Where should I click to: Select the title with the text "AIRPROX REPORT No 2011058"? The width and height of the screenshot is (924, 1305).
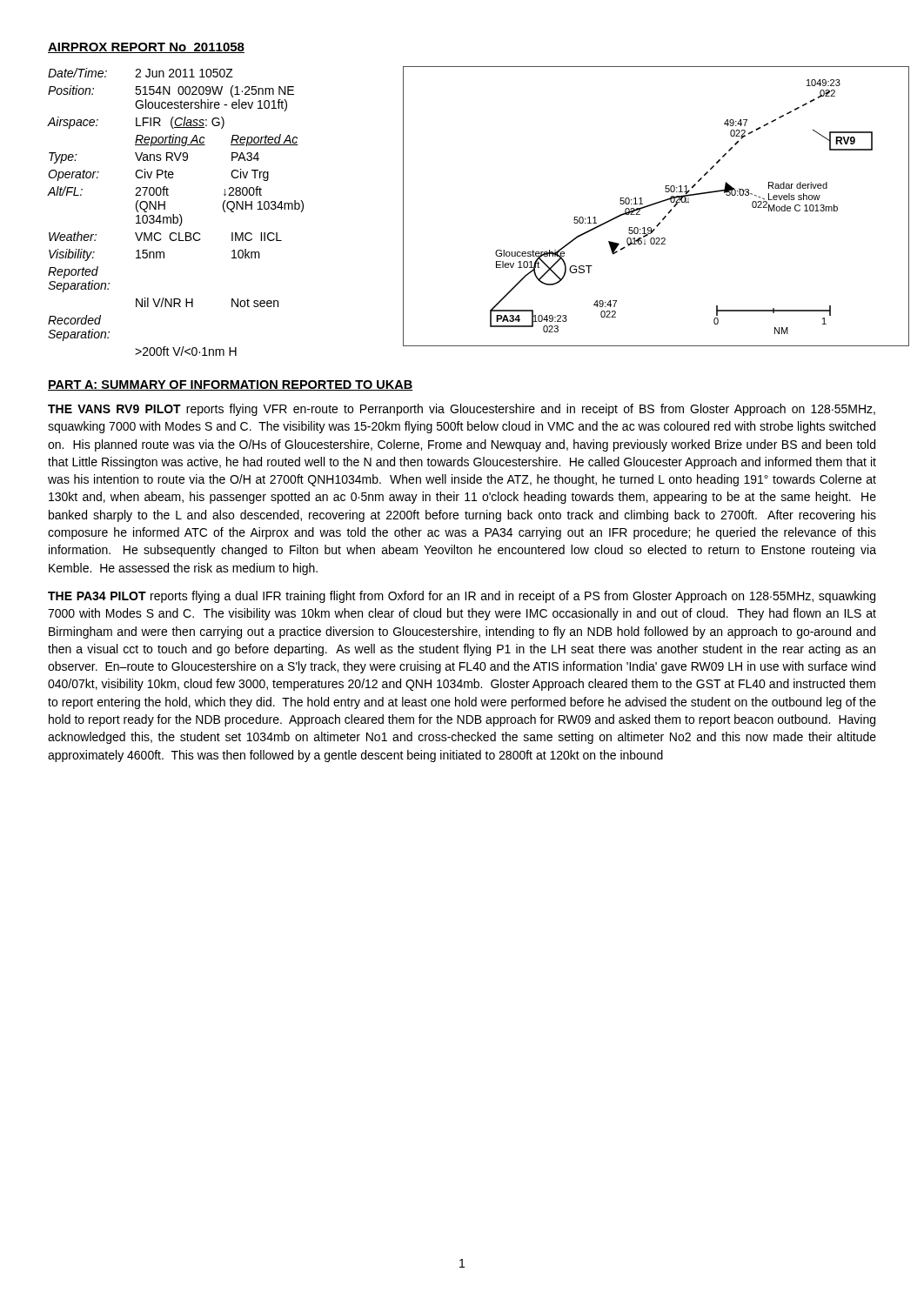click(146, 47)
